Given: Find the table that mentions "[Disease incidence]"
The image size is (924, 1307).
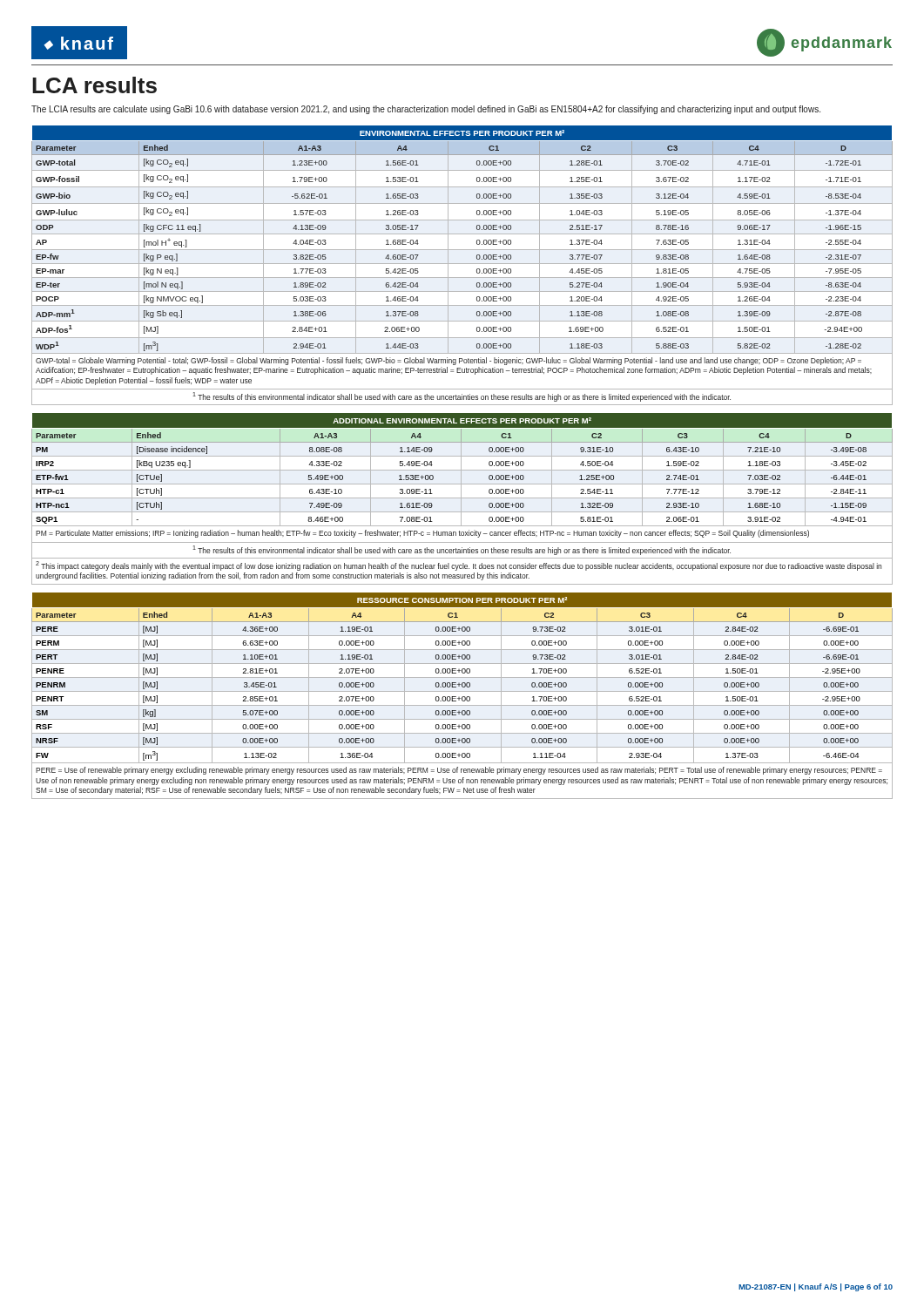Looking at the screenshot, I should (462, 499).
